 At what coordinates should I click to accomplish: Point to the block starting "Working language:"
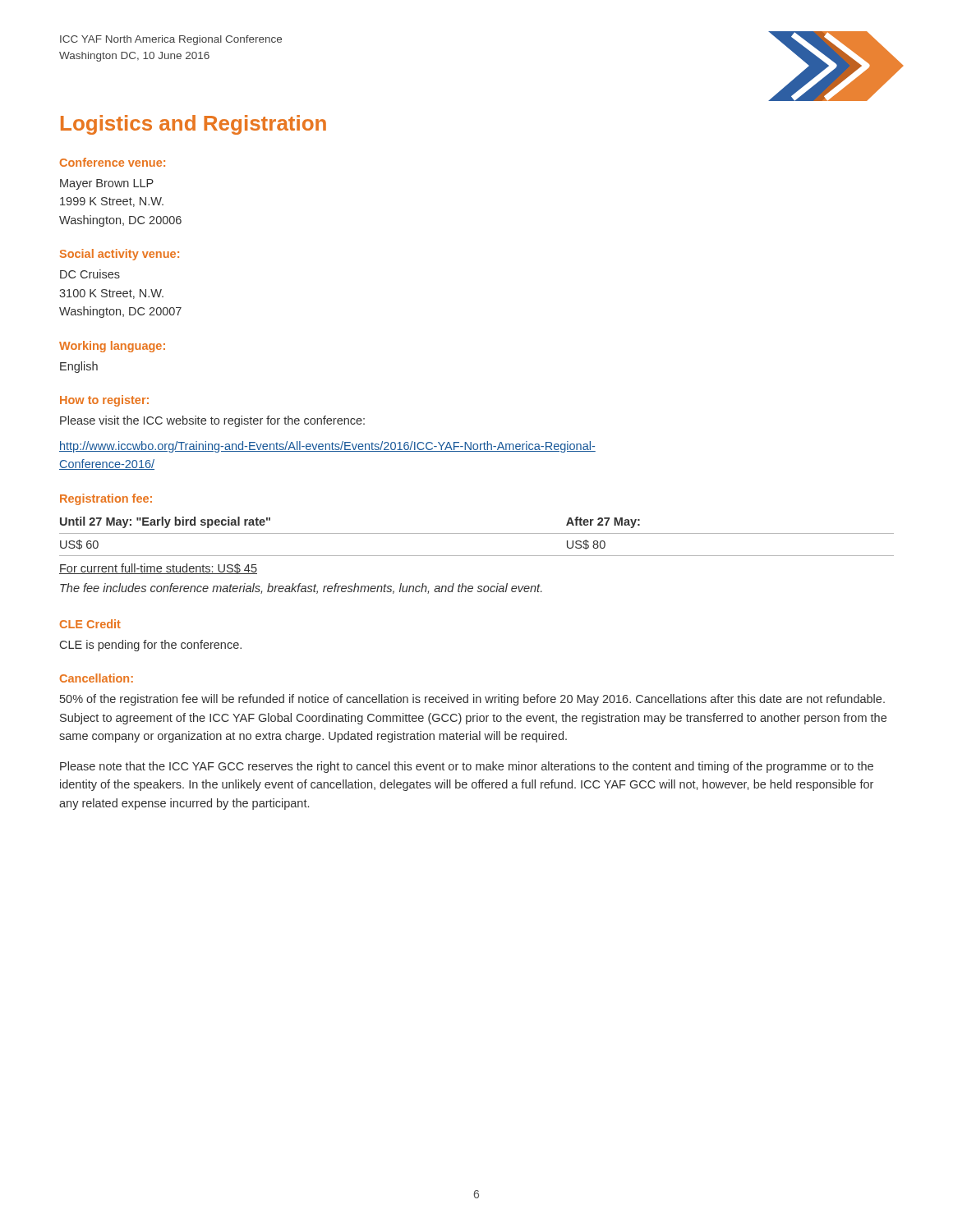113,346
